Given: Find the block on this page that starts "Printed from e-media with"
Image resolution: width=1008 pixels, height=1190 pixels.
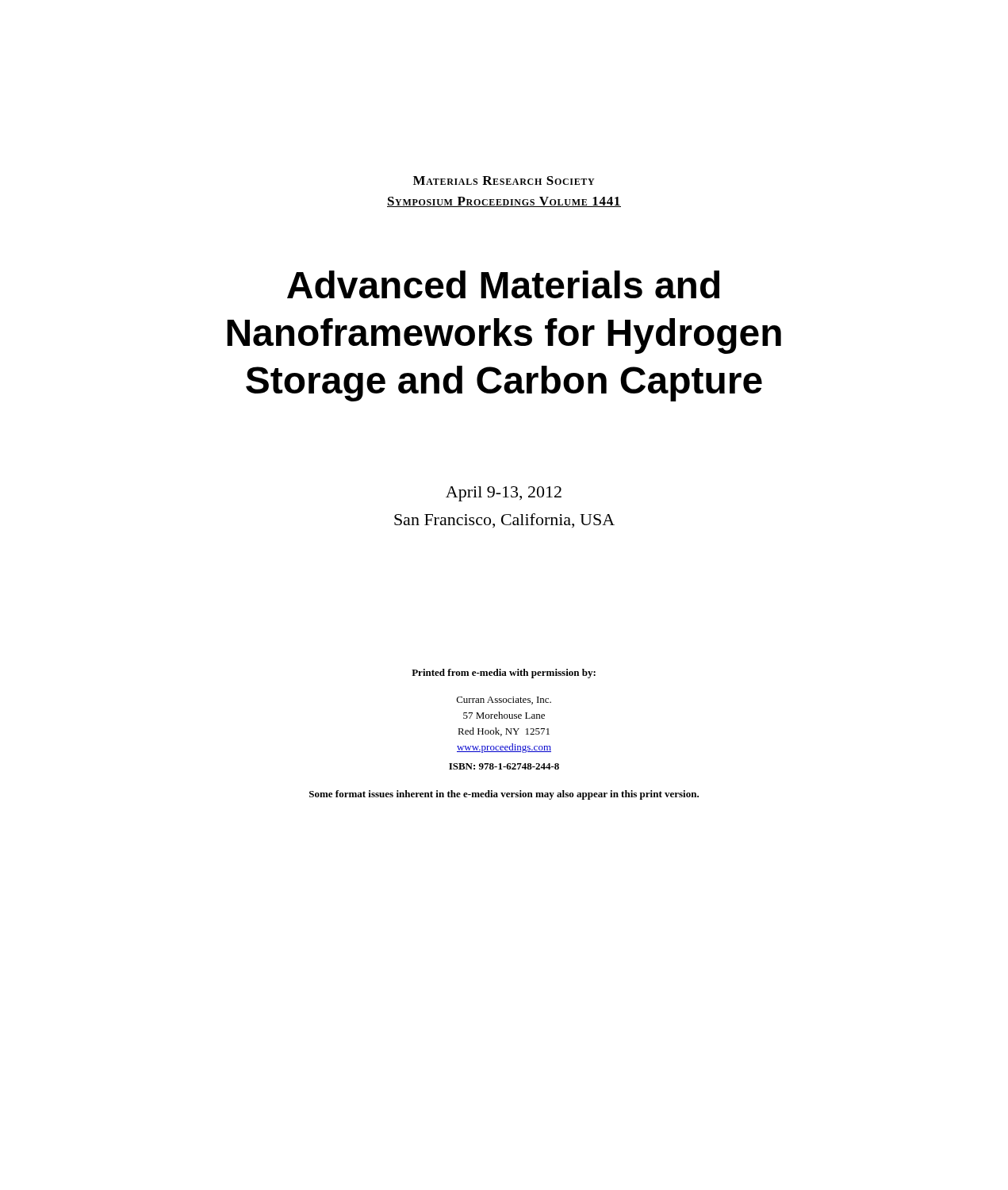Looking at the screenshot, I should 504,672.
